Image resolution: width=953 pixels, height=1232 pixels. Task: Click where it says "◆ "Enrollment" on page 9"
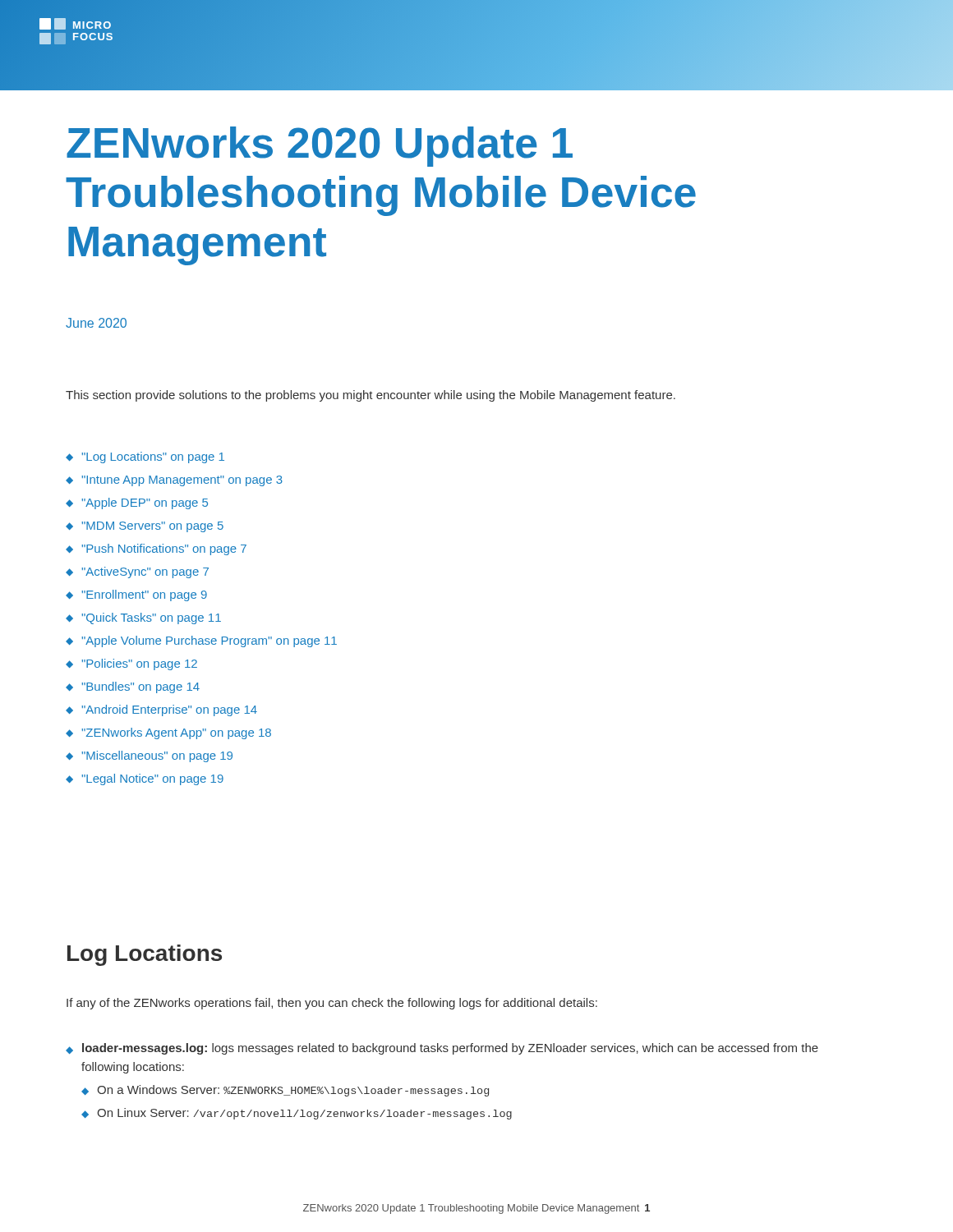click(137, 594)
